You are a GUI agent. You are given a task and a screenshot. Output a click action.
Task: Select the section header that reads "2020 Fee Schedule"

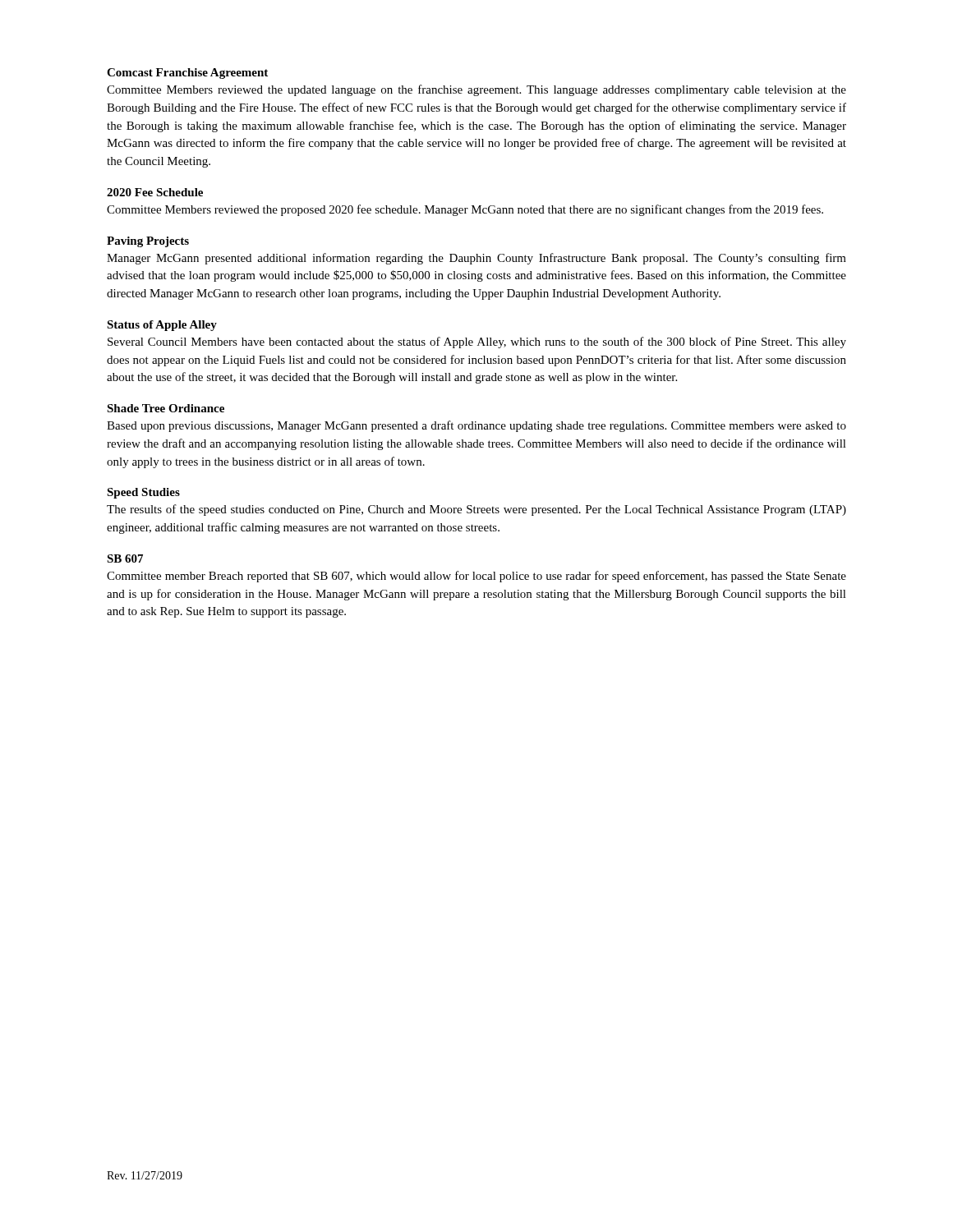[x=155, y=192]
